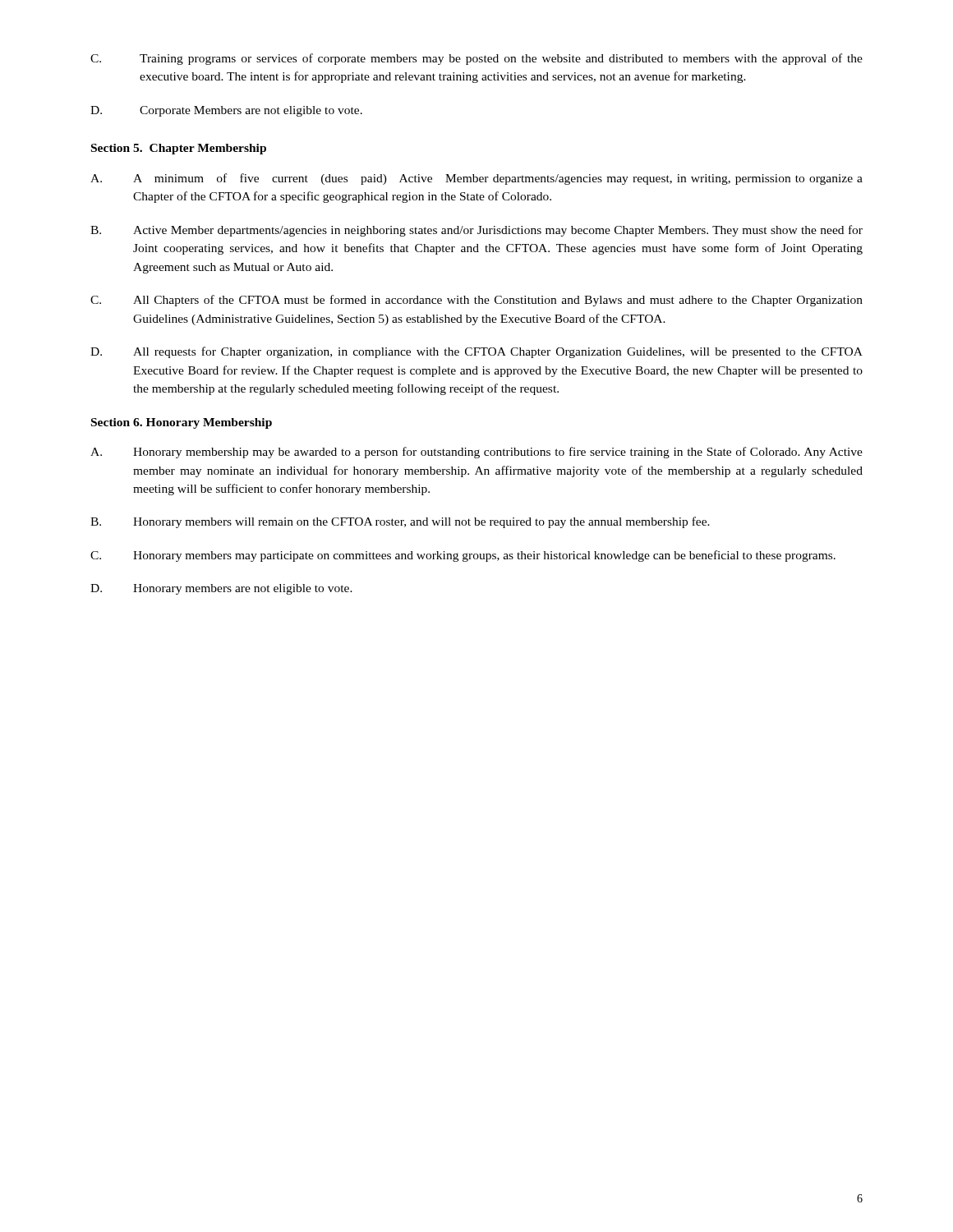953x1232 pixels.
Task: Locate the section header that says "Section 5. Chapter Membership"
Action: [178, 148]
